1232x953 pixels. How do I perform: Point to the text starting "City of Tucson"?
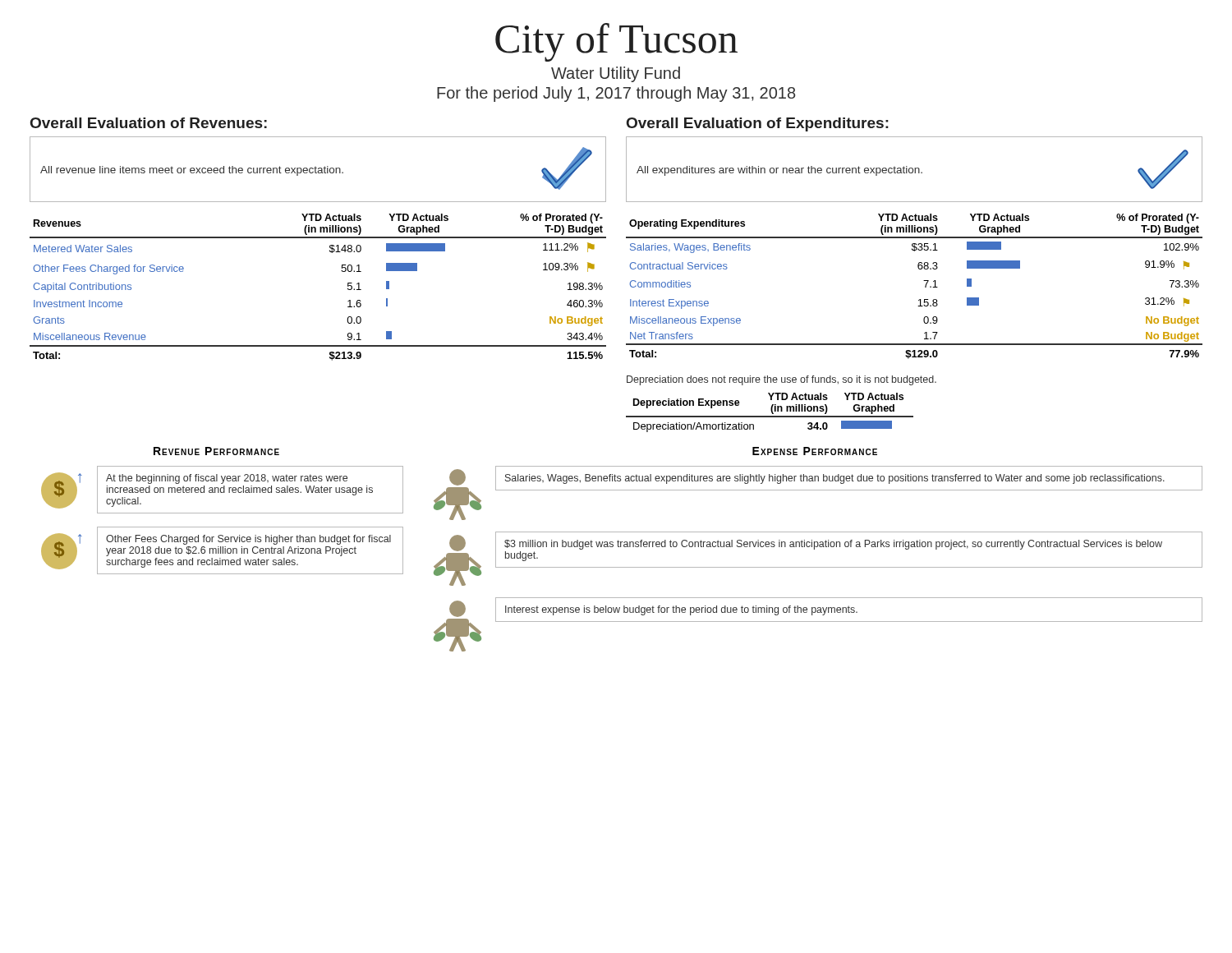coord(616,39)
